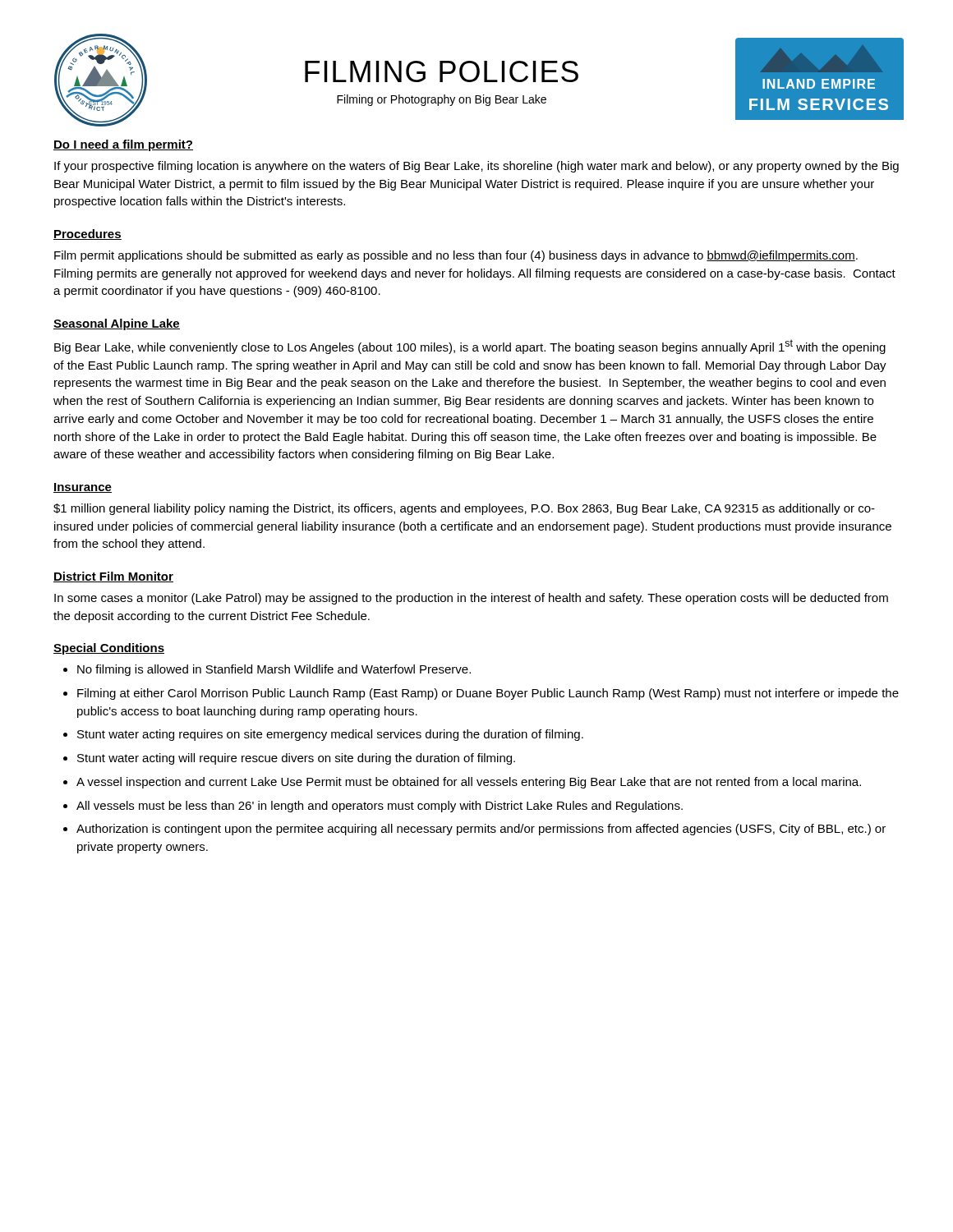Screen dimensions: 1232x953
Task: Navigate to the block starting "If your prospective filming"
Action: coord(476,184)
